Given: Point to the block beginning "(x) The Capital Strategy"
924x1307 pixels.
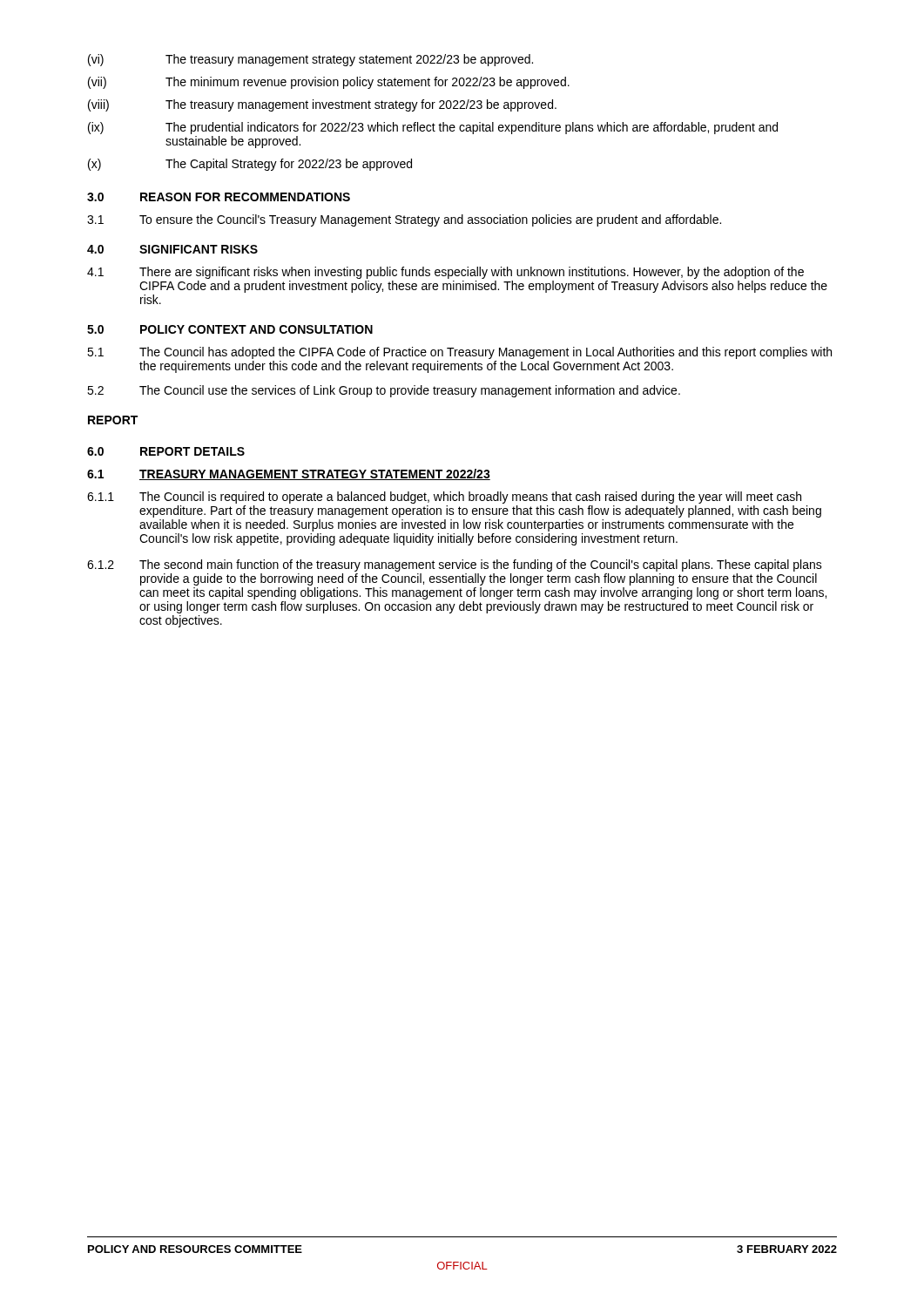Looking at the screenshot, I should click(250, 165).
